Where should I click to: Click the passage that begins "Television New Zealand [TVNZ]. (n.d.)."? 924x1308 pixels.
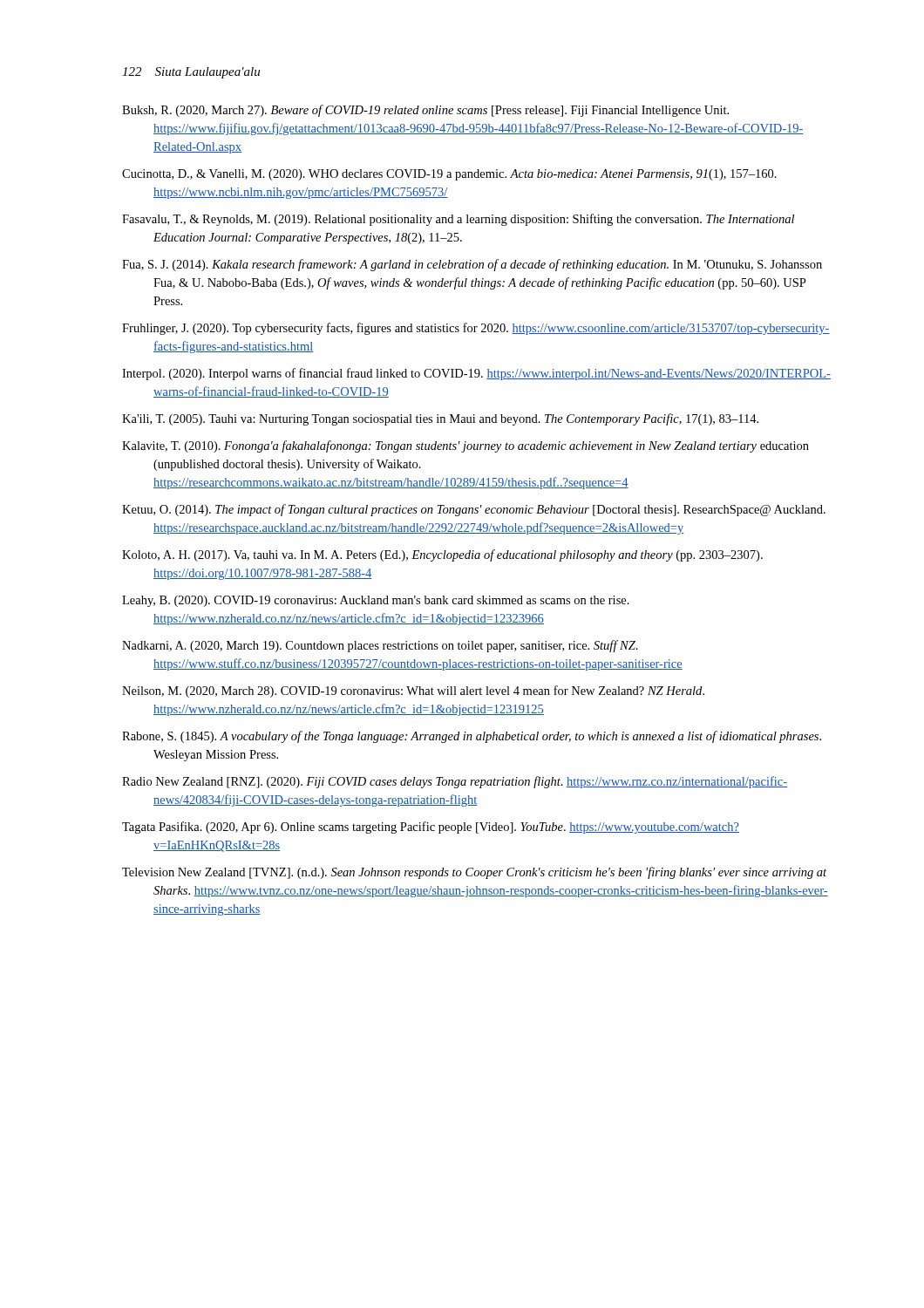point(475,891)
